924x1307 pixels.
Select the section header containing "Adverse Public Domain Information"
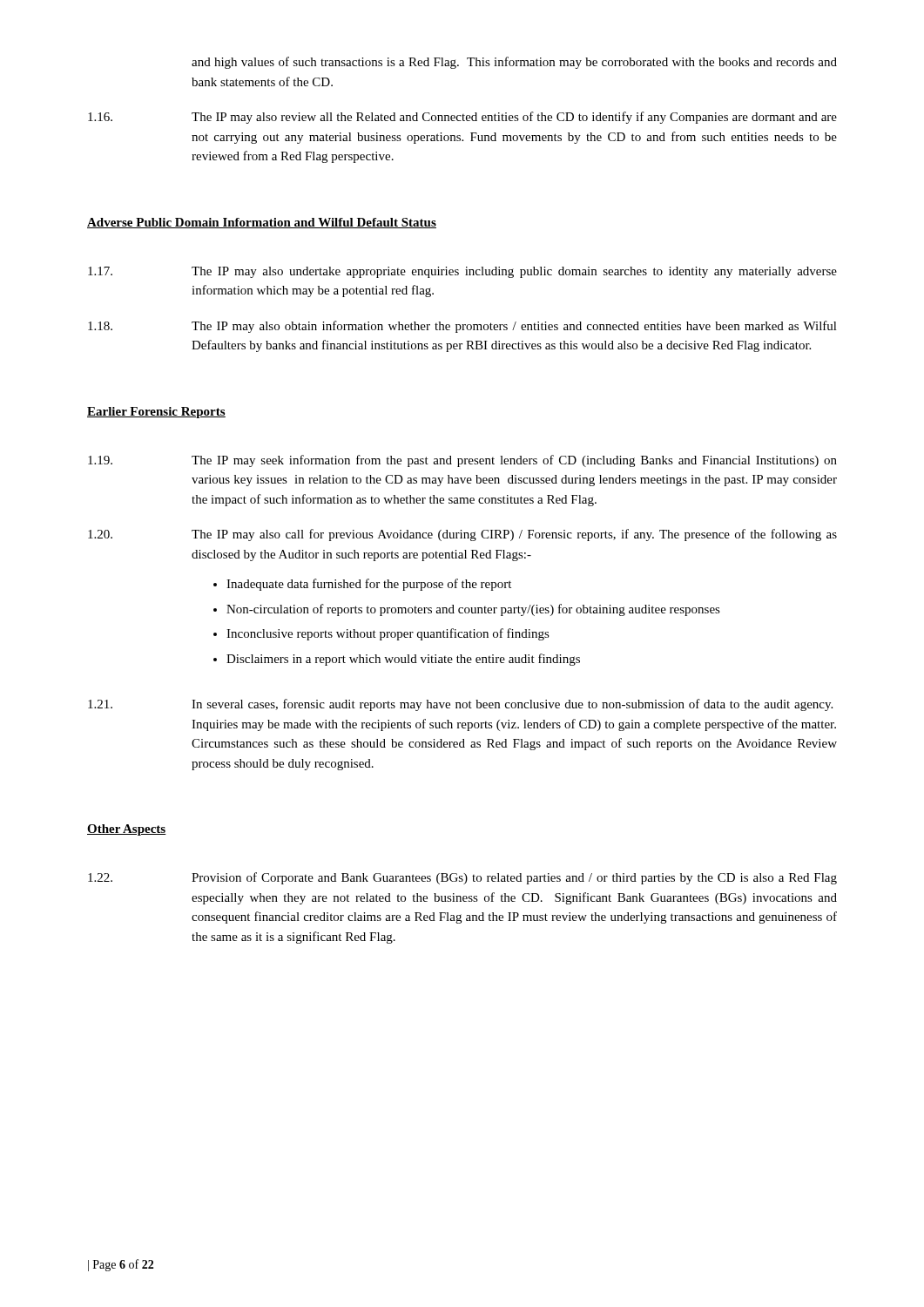pos(262,222)
